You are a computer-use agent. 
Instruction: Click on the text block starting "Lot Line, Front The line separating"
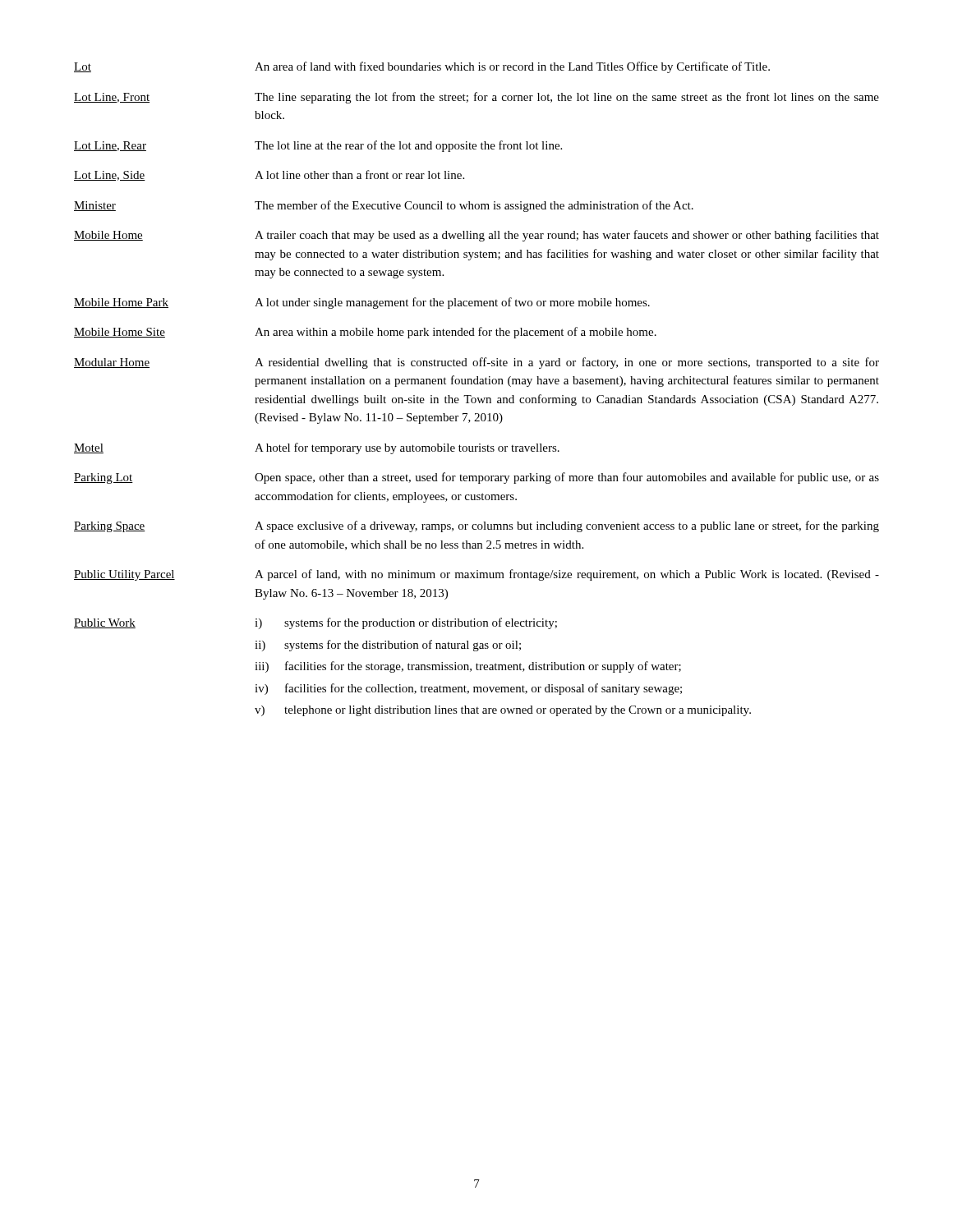(476, 106)
